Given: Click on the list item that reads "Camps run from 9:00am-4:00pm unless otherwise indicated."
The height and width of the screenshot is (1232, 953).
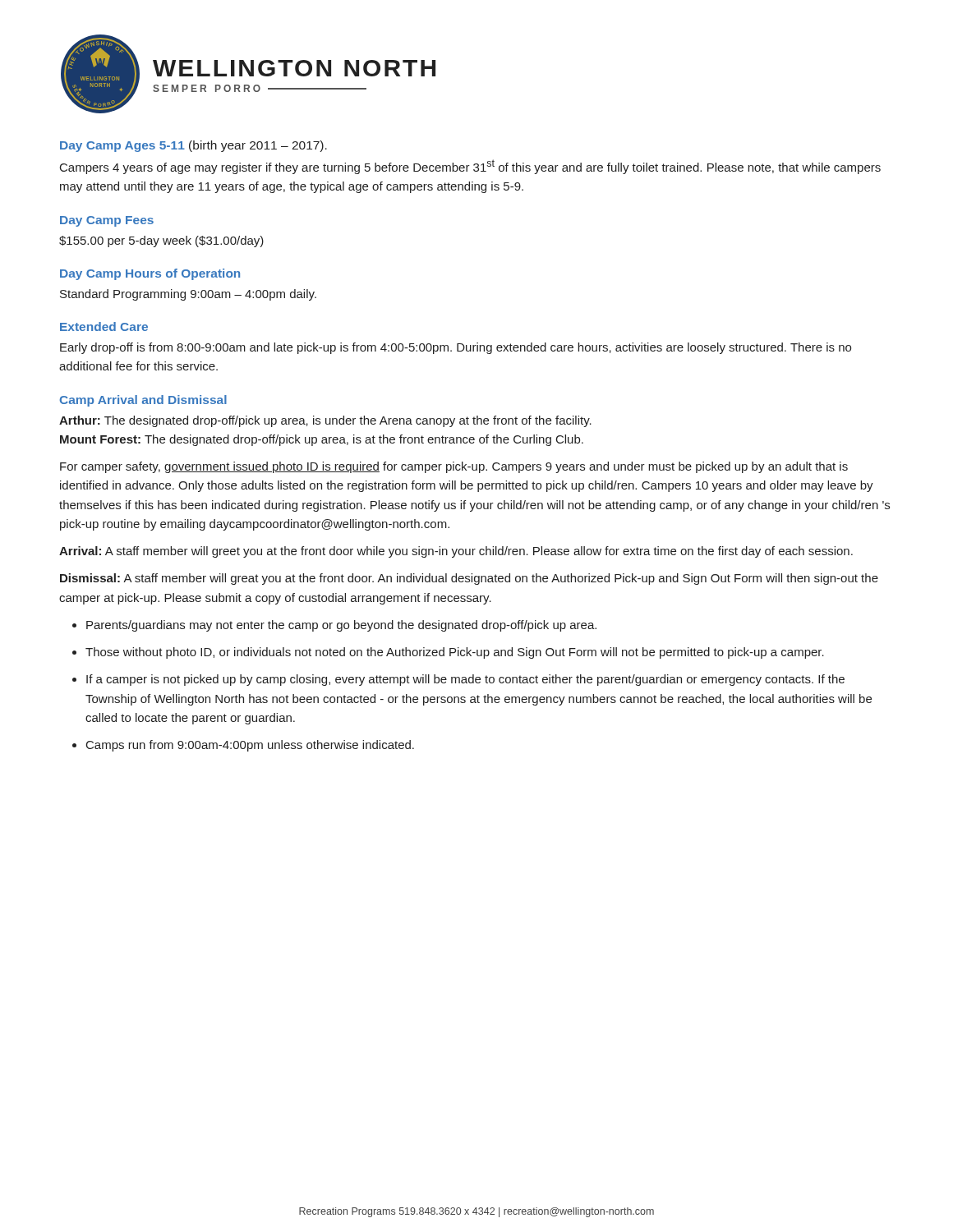Looking at the screenshot, I should (x=250, y=745).
